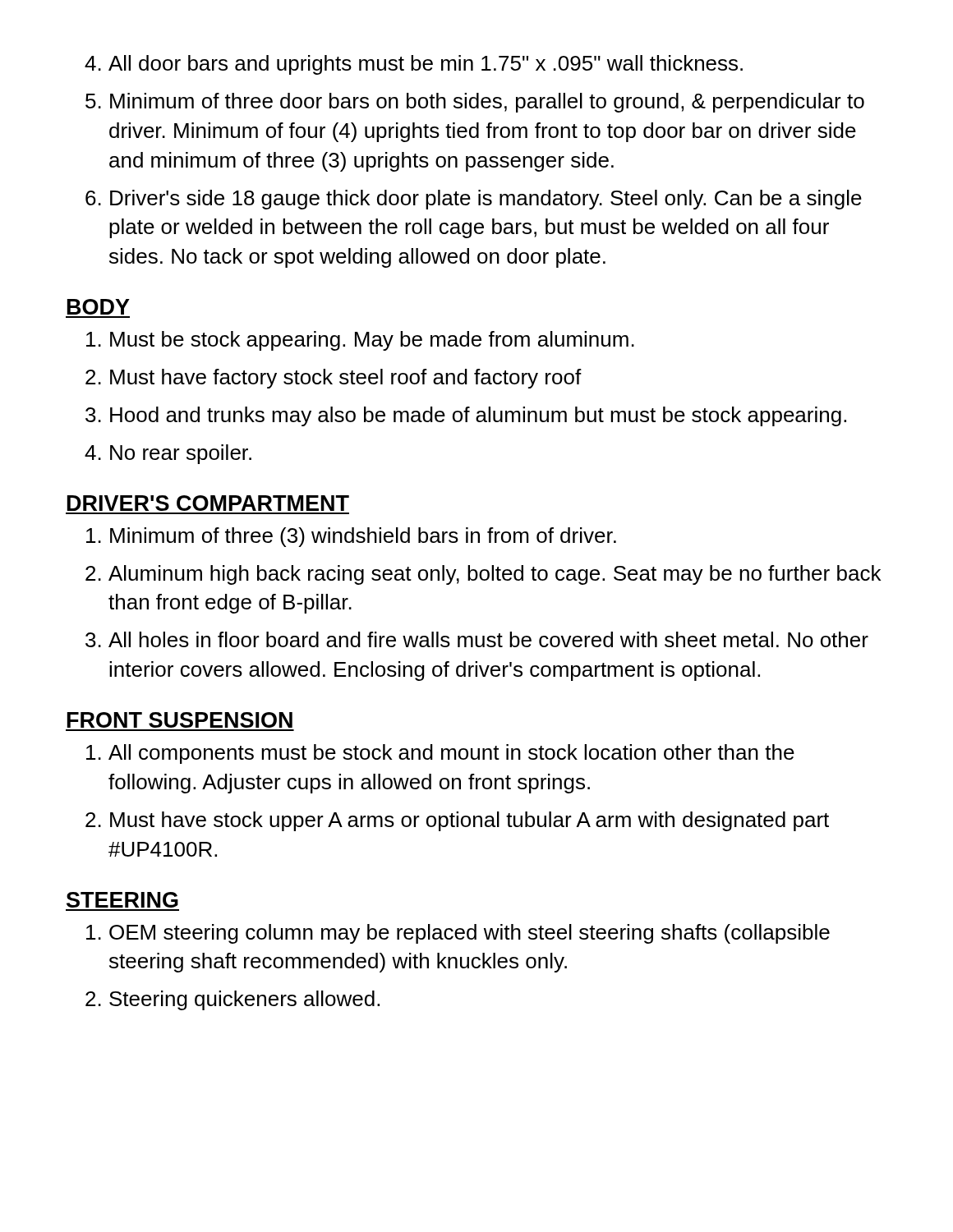This screenshot has width=953, height=1232.
Task: Click on the passage starting "Steering quickeners allowed."
Action: [x=244, y=1000]
